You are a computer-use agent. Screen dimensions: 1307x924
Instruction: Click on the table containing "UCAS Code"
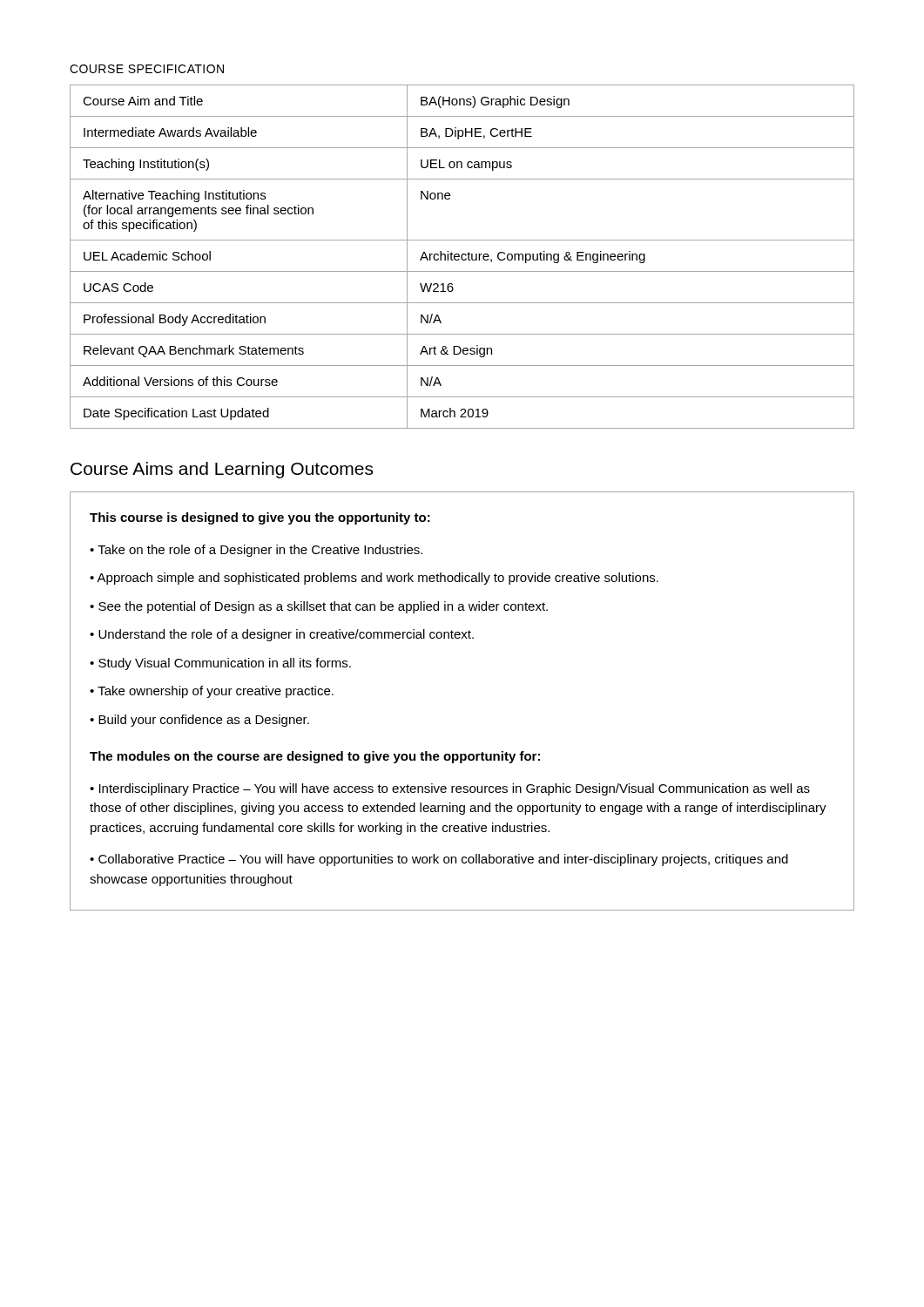click(462, 257)
